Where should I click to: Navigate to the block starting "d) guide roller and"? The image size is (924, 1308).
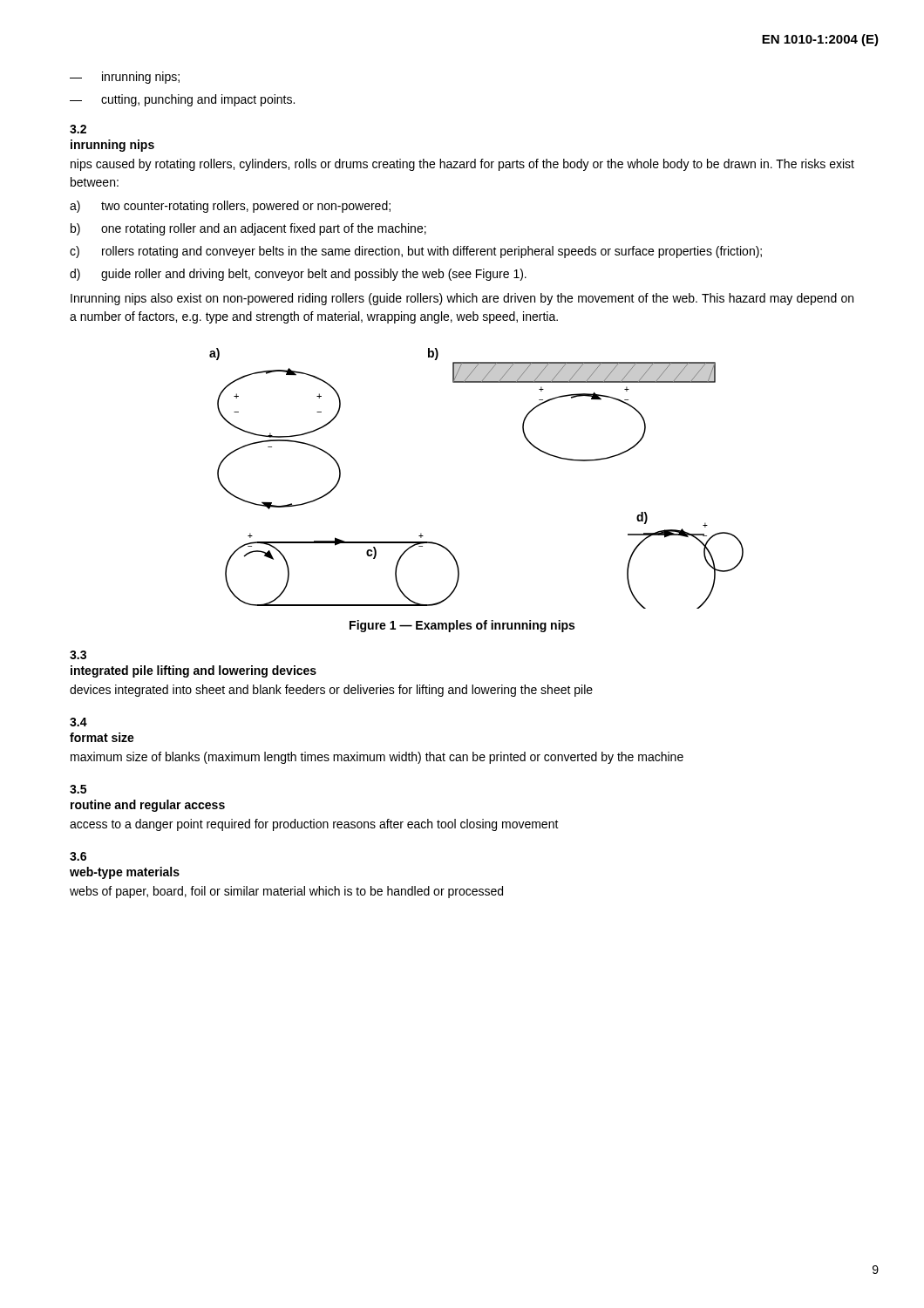coord(298,274)
